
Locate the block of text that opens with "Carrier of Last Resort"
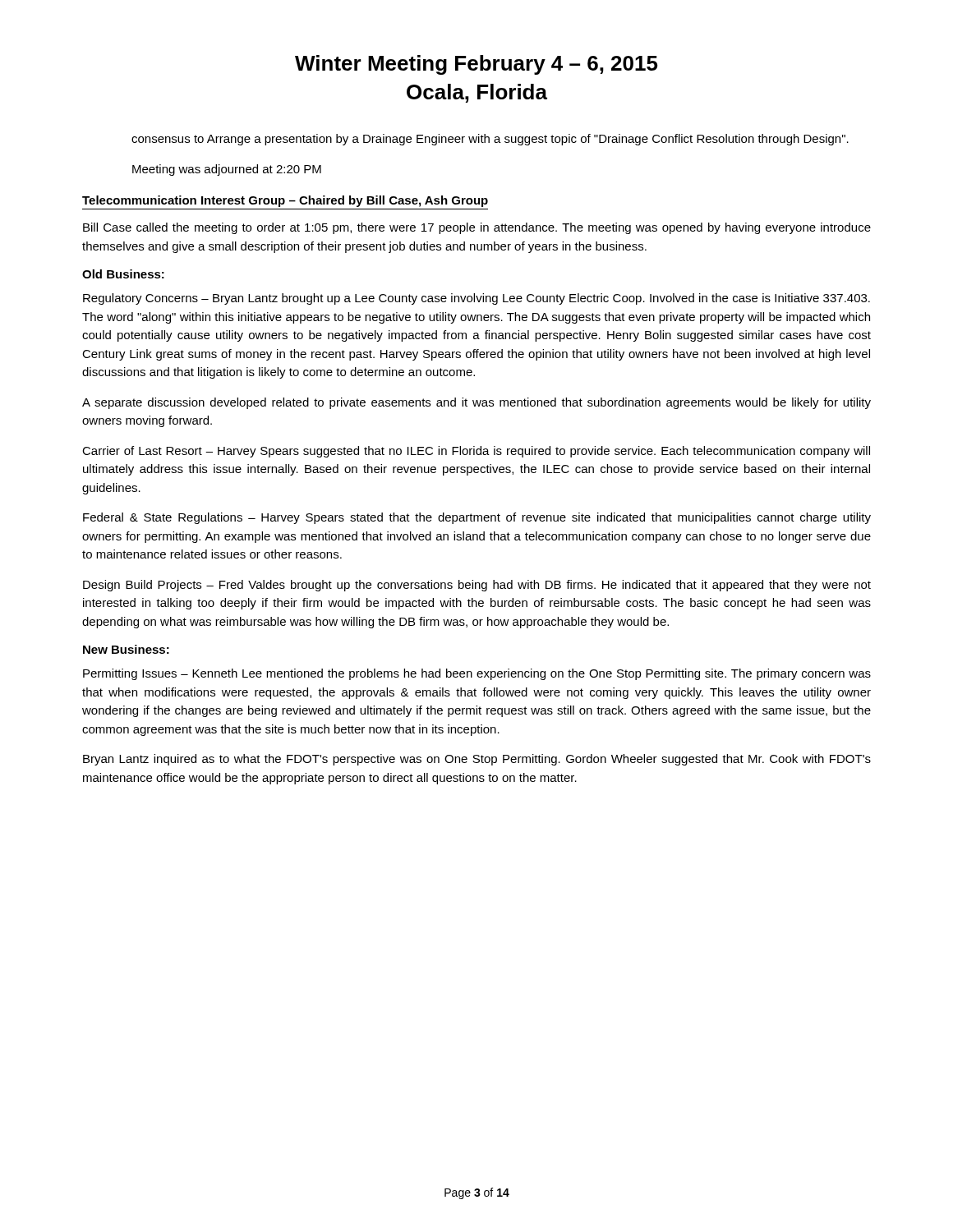(476, 469)
